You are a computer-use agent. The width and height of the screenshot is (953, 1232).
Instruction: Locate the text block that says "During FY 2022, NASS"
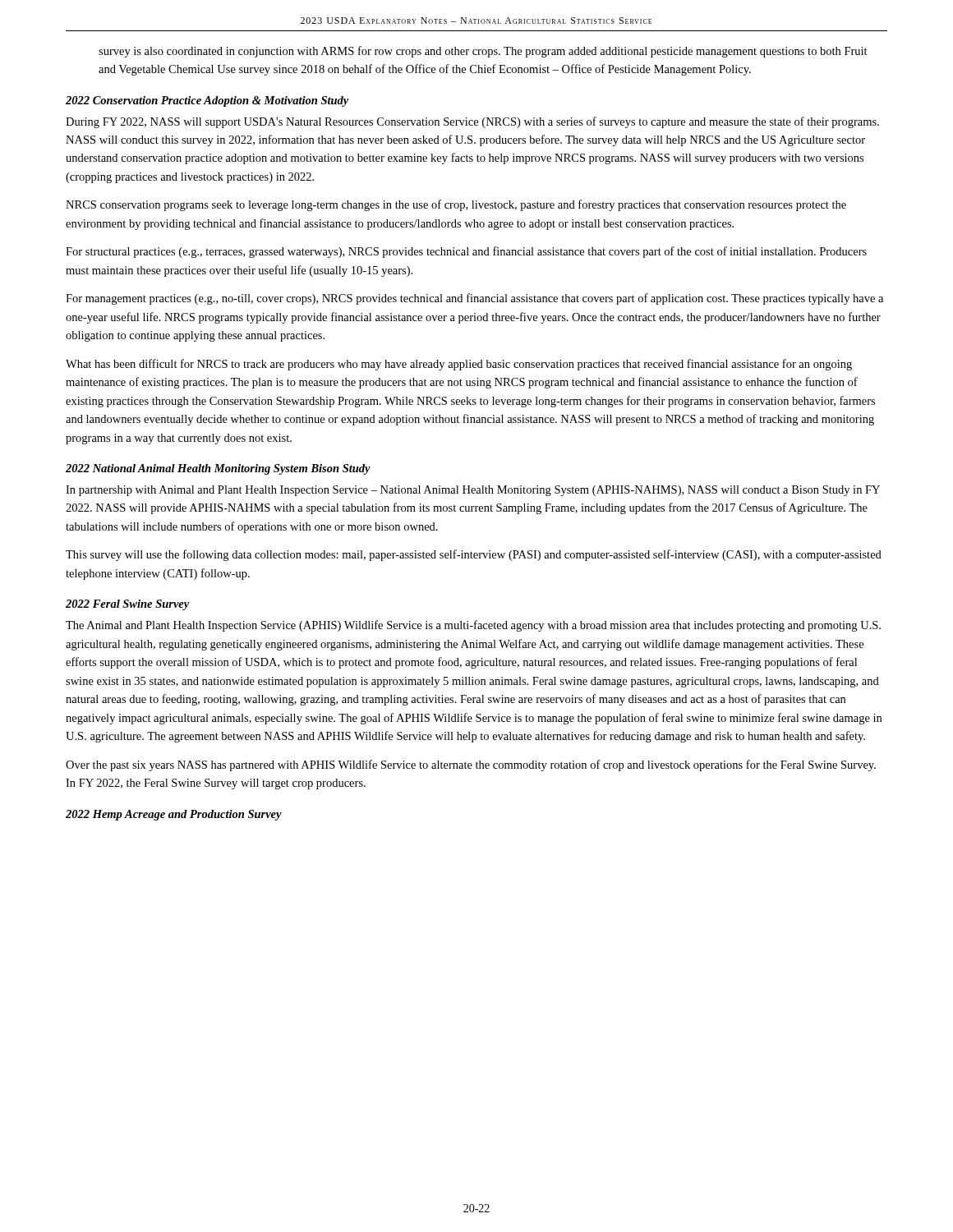473,149
